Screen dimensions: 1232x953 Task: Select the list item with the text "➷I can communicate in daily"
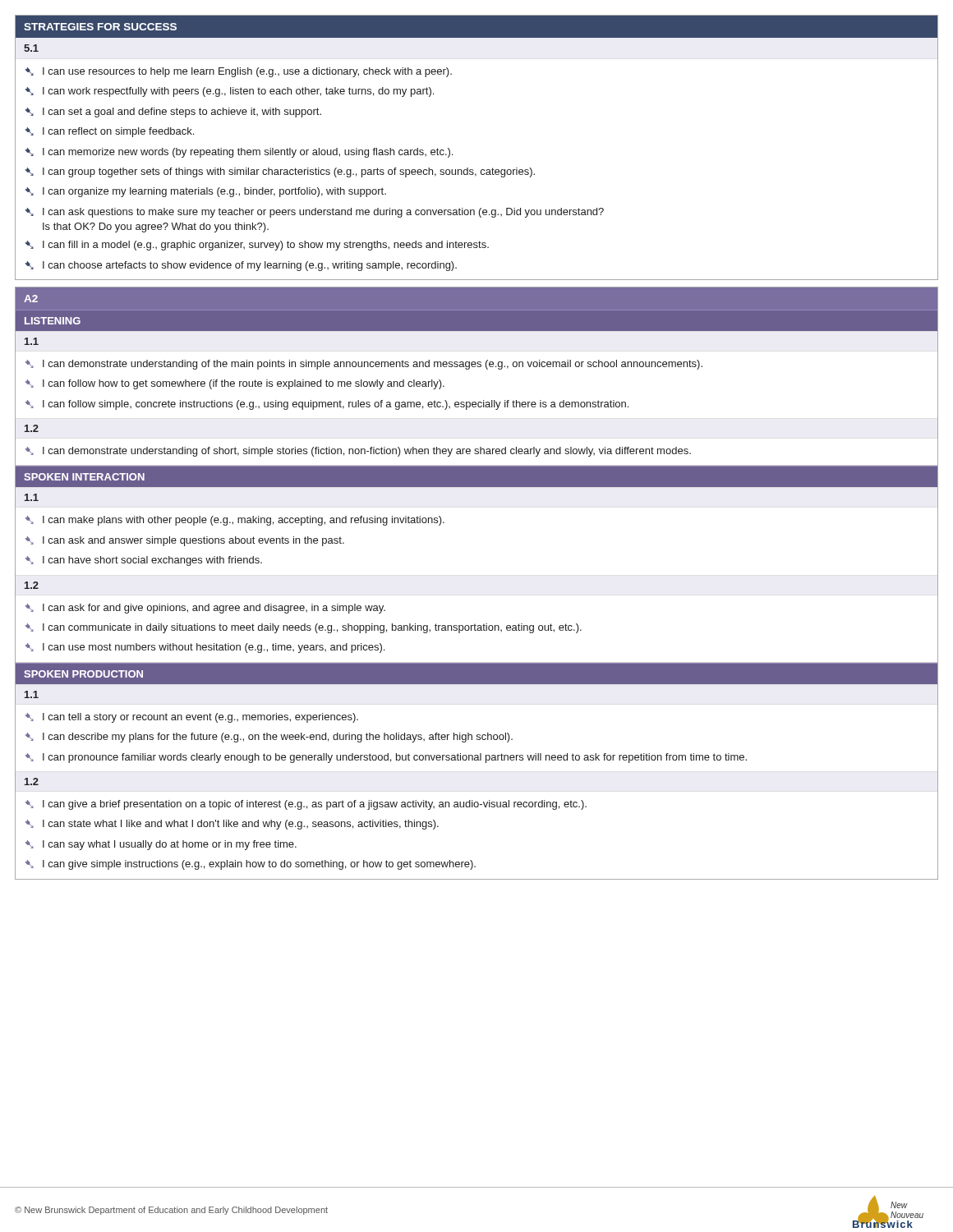(x=476, y=628)
